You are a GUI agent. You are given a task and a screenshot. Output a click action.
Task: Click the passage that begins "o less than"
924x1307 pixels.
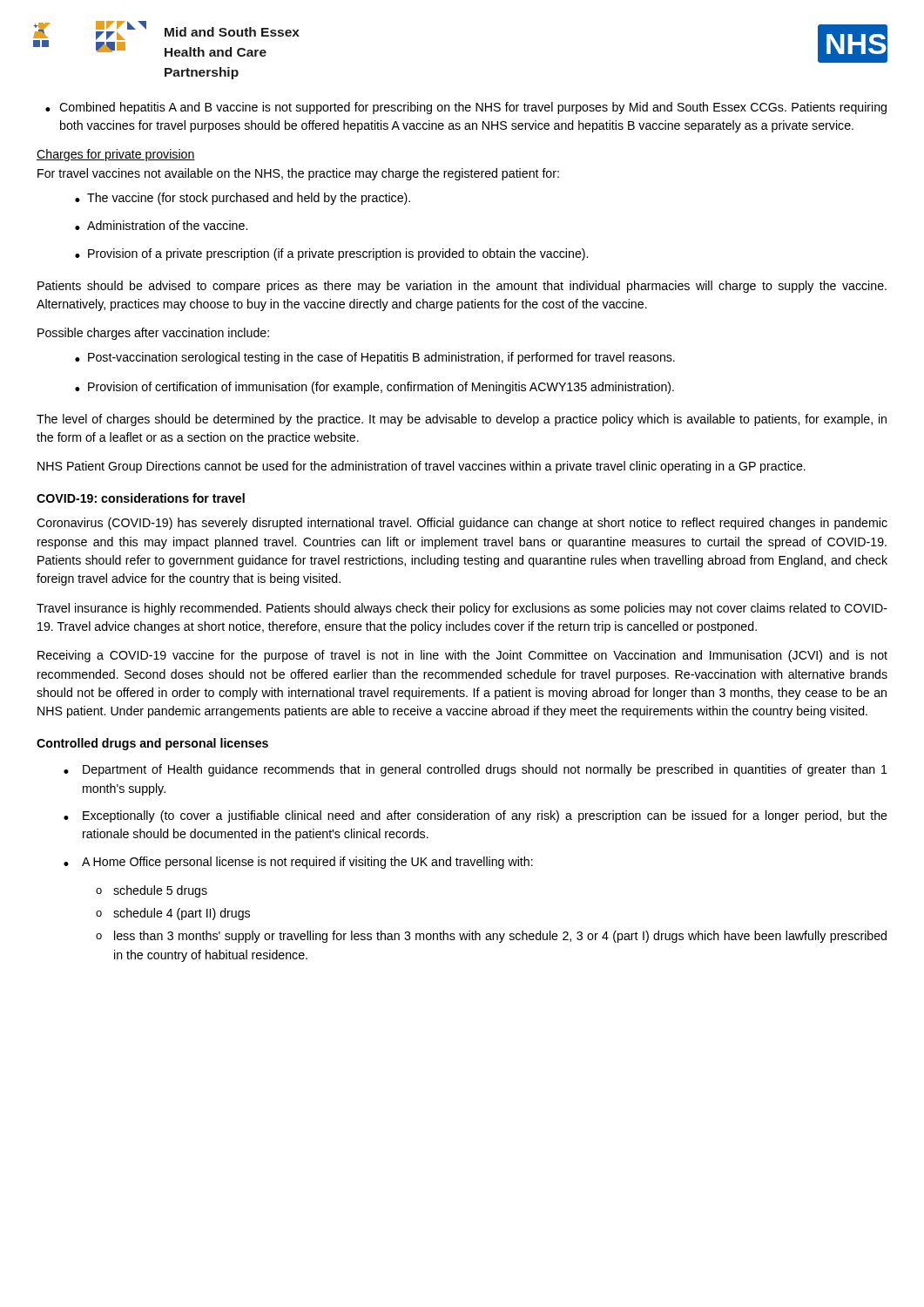click(x=492, y=946)
